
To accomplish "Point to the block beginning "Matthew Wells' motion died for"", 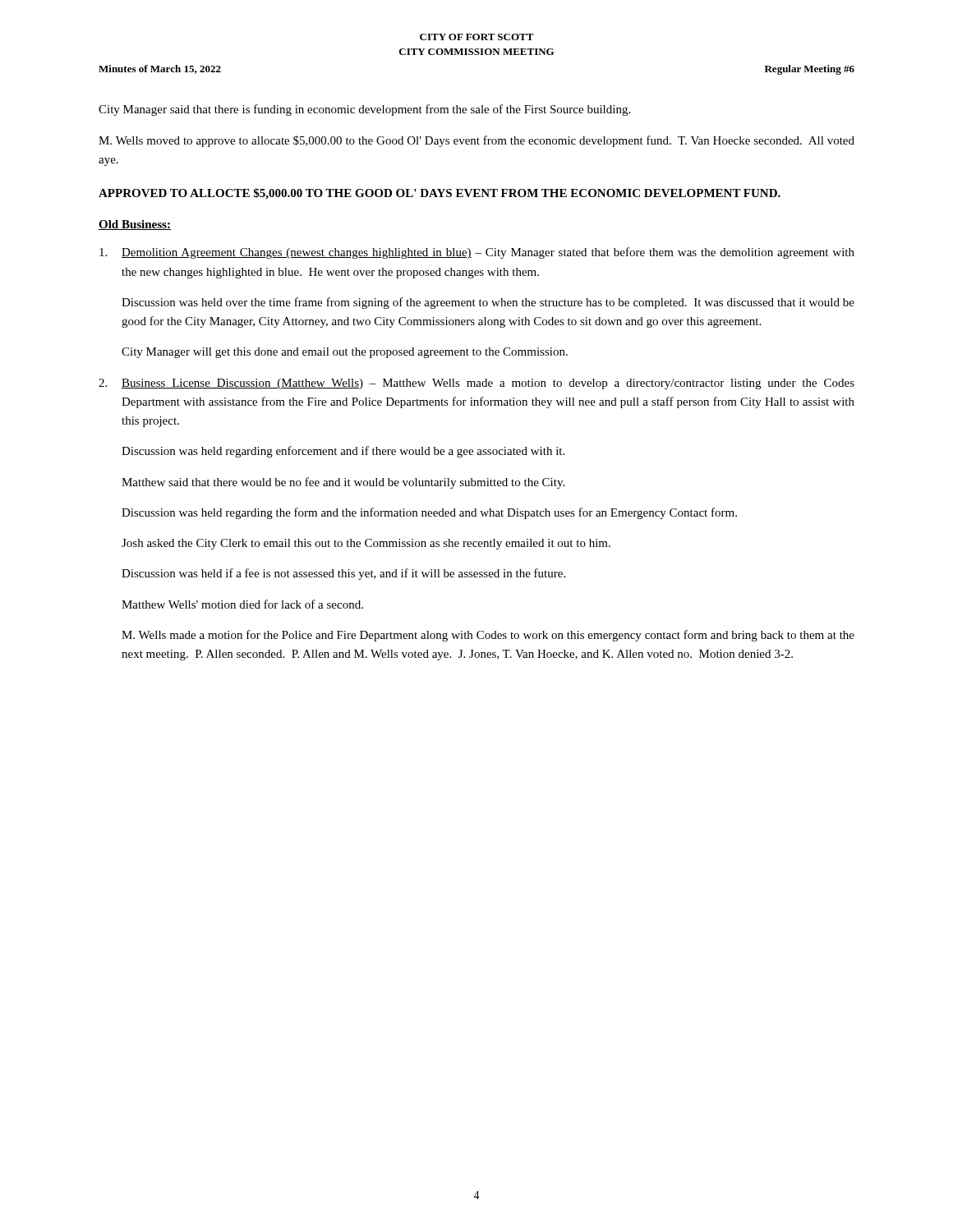I will [x=243, y=604].
